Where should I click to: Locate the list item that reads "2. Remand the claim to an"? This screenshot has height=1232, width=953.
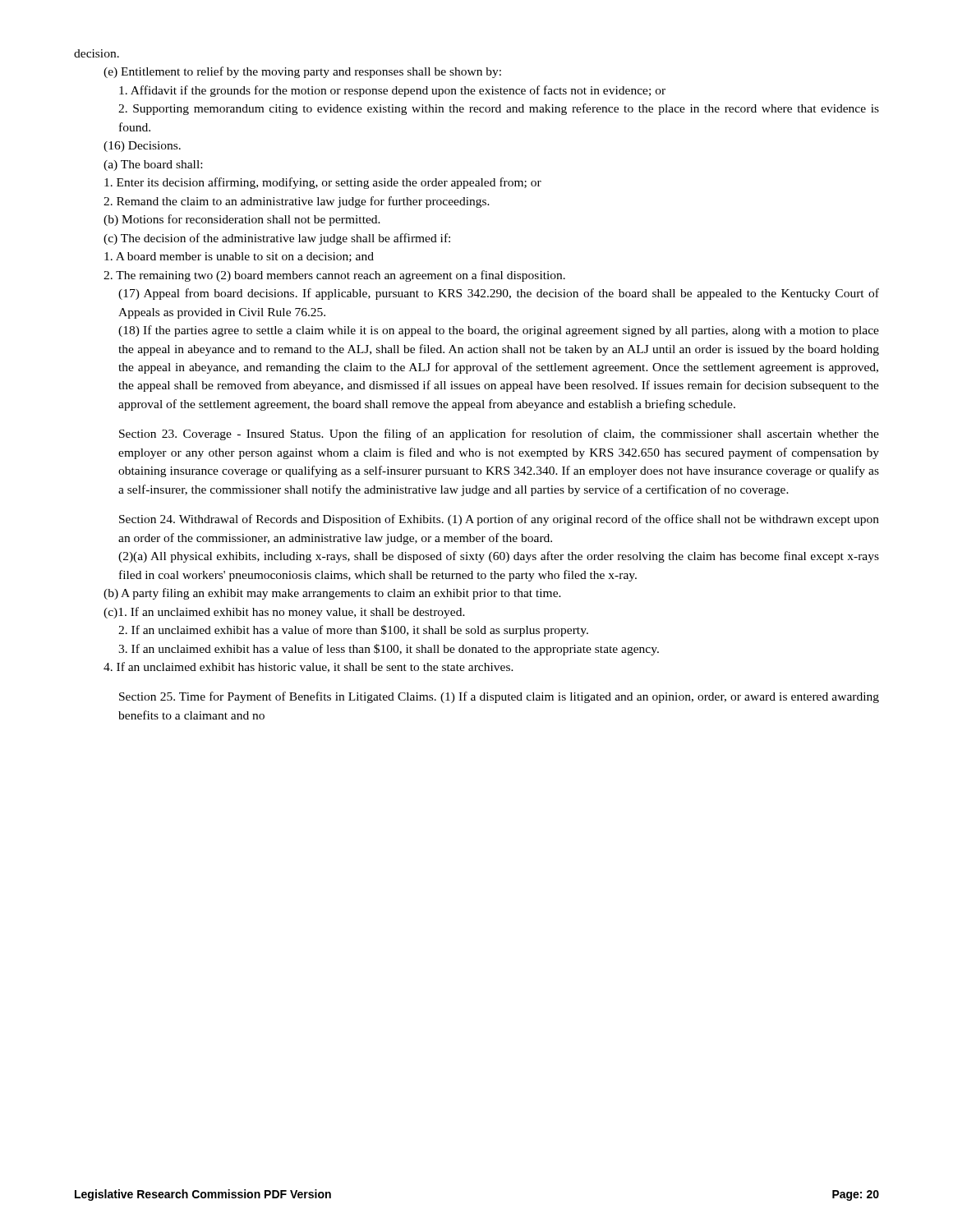491,201
